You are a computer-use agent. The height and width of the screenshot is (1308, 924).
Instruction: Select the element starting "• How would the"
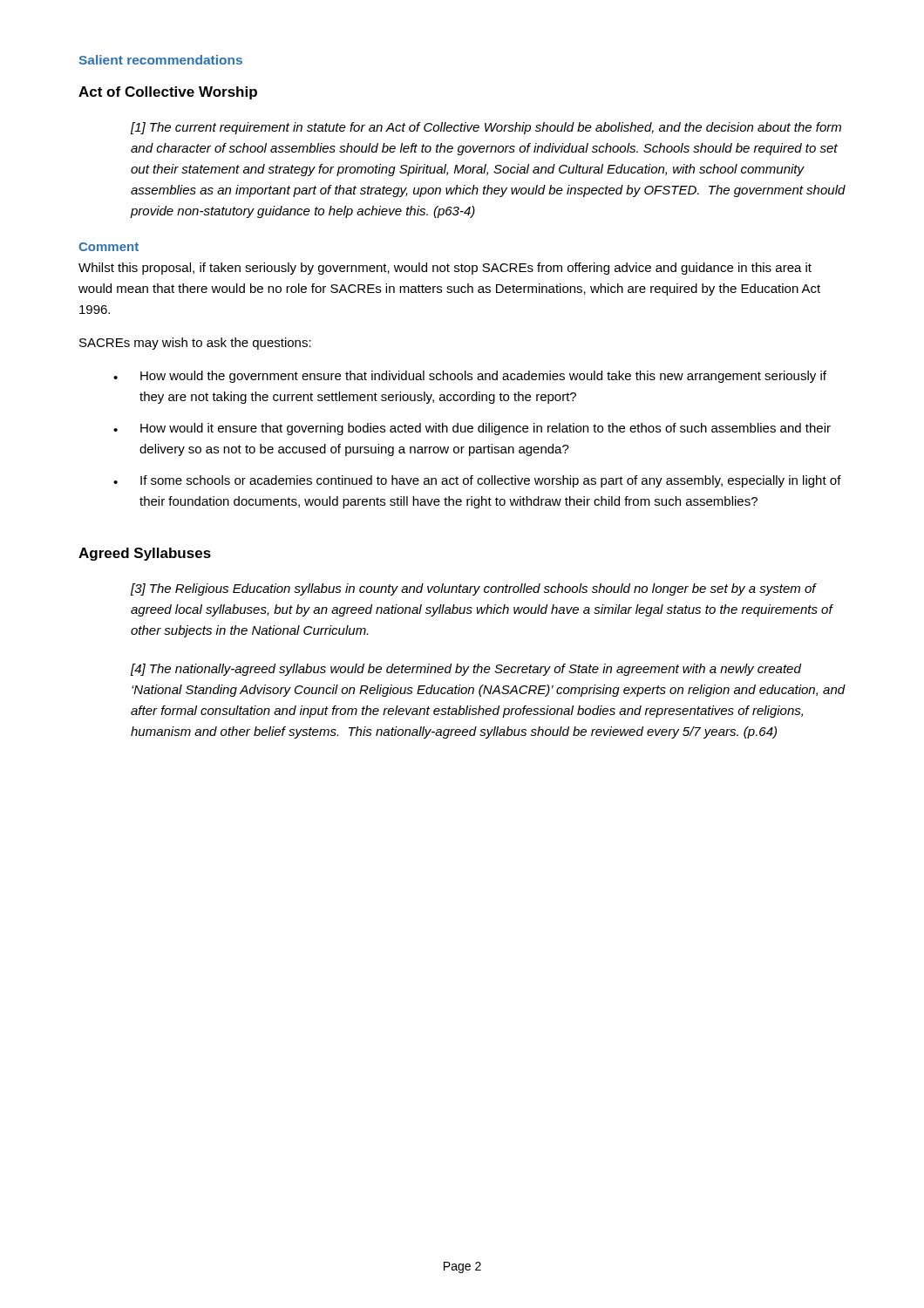479,386
